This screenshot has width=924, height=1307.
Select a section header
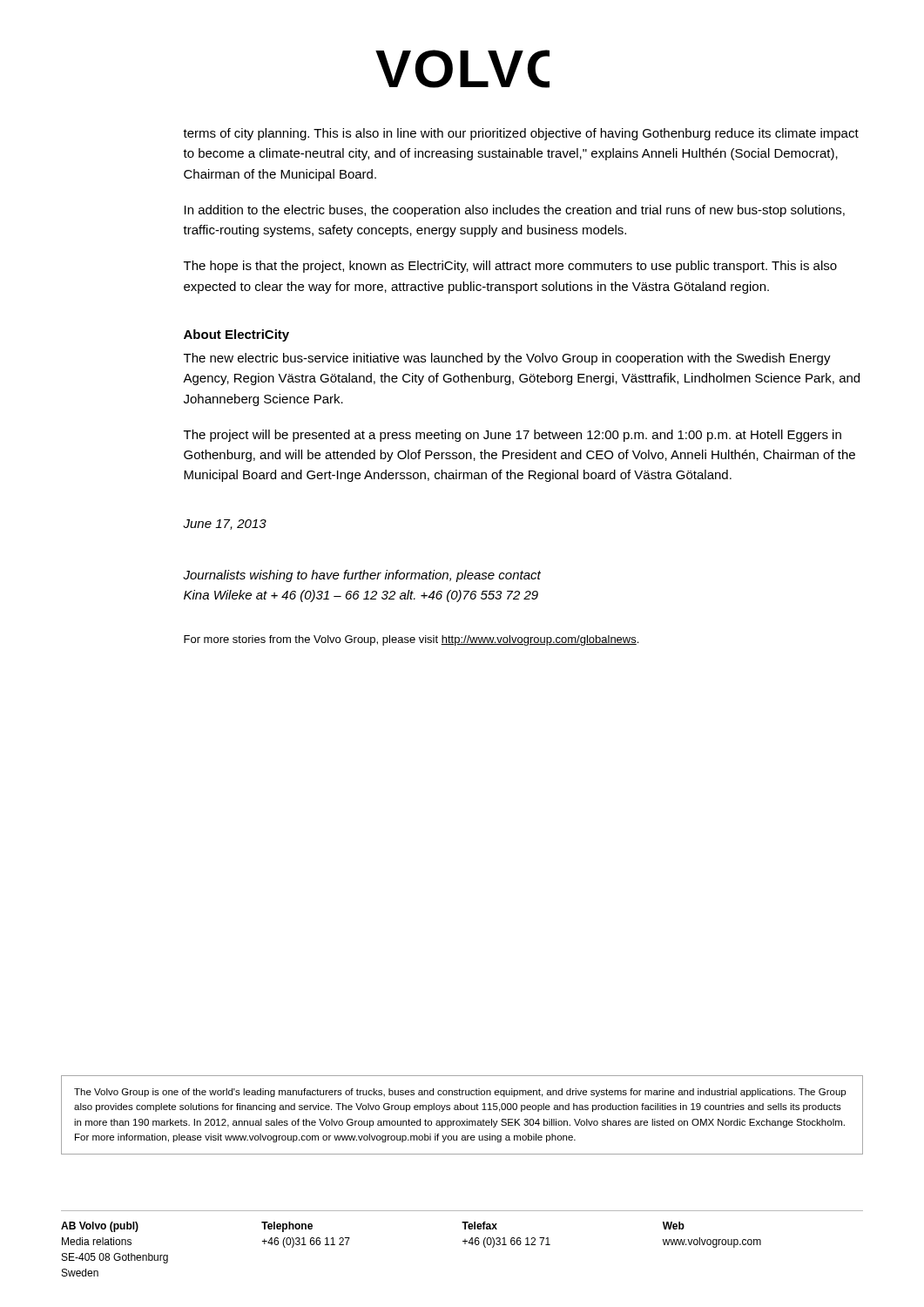pyautogui.click(x=236, y=334)
